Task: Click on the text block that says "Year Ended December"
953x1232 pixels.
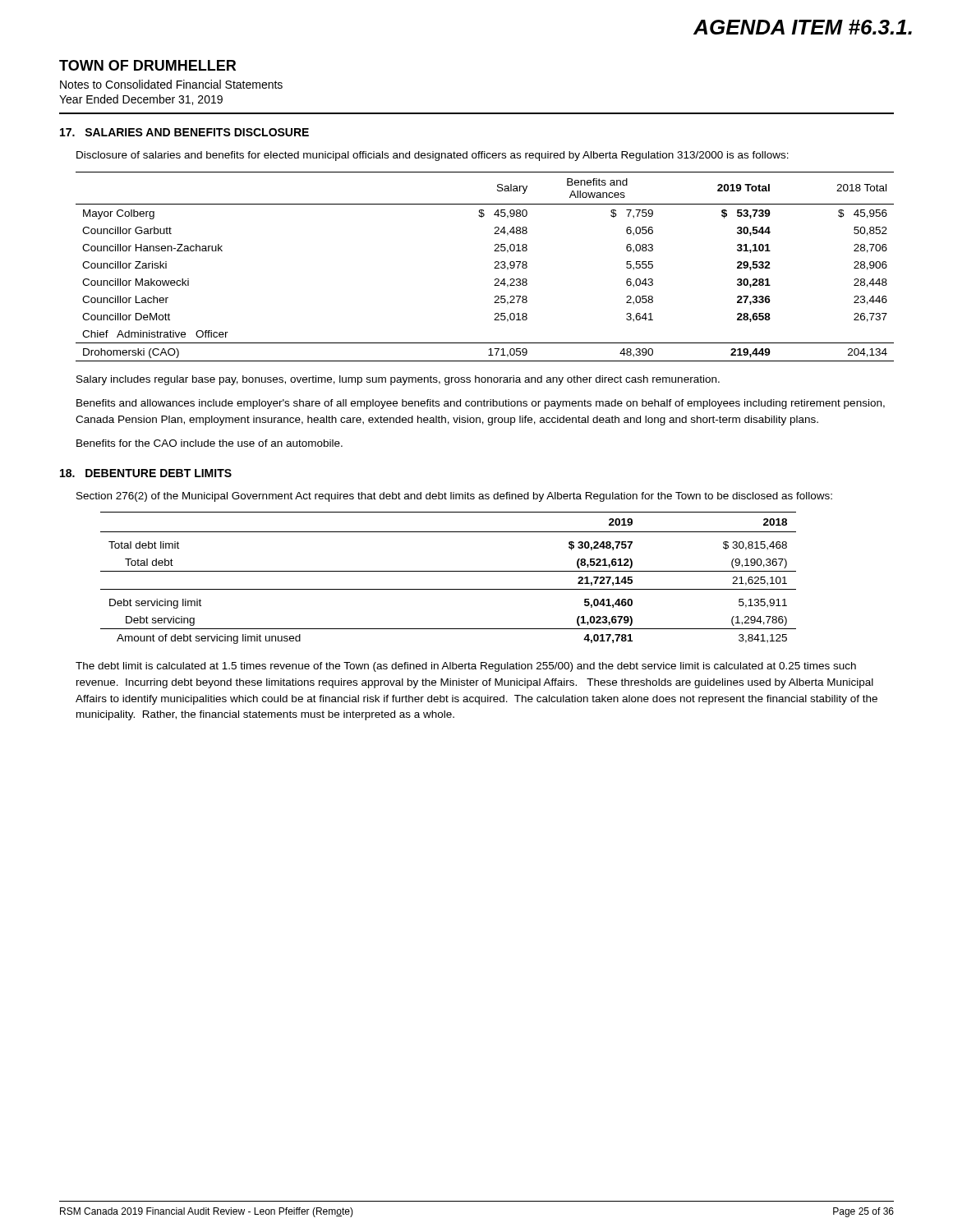Action: click(x=141, y=99)
